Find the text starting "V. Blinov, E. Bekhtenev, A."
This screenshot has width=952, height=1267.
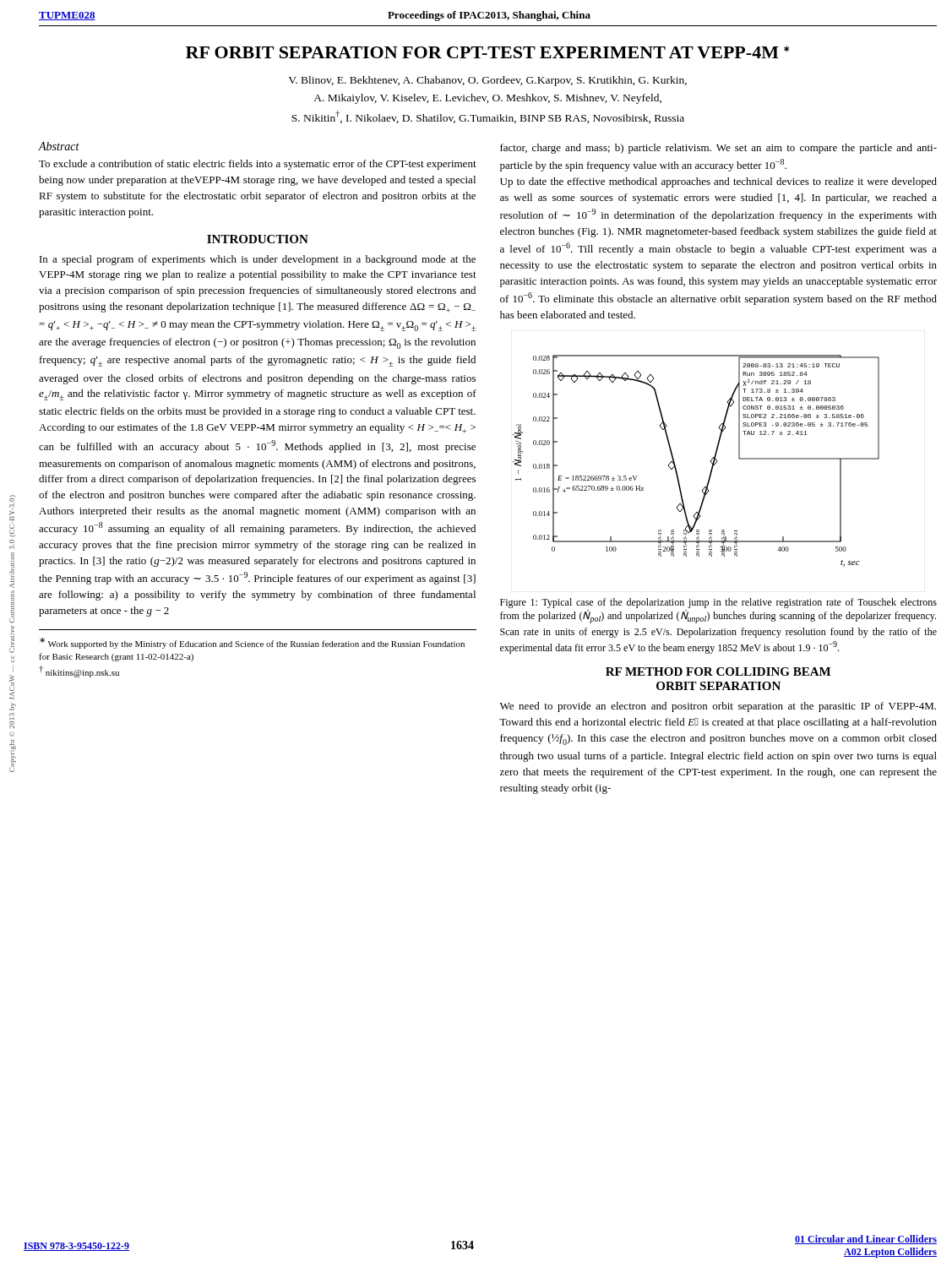[488, 99]
